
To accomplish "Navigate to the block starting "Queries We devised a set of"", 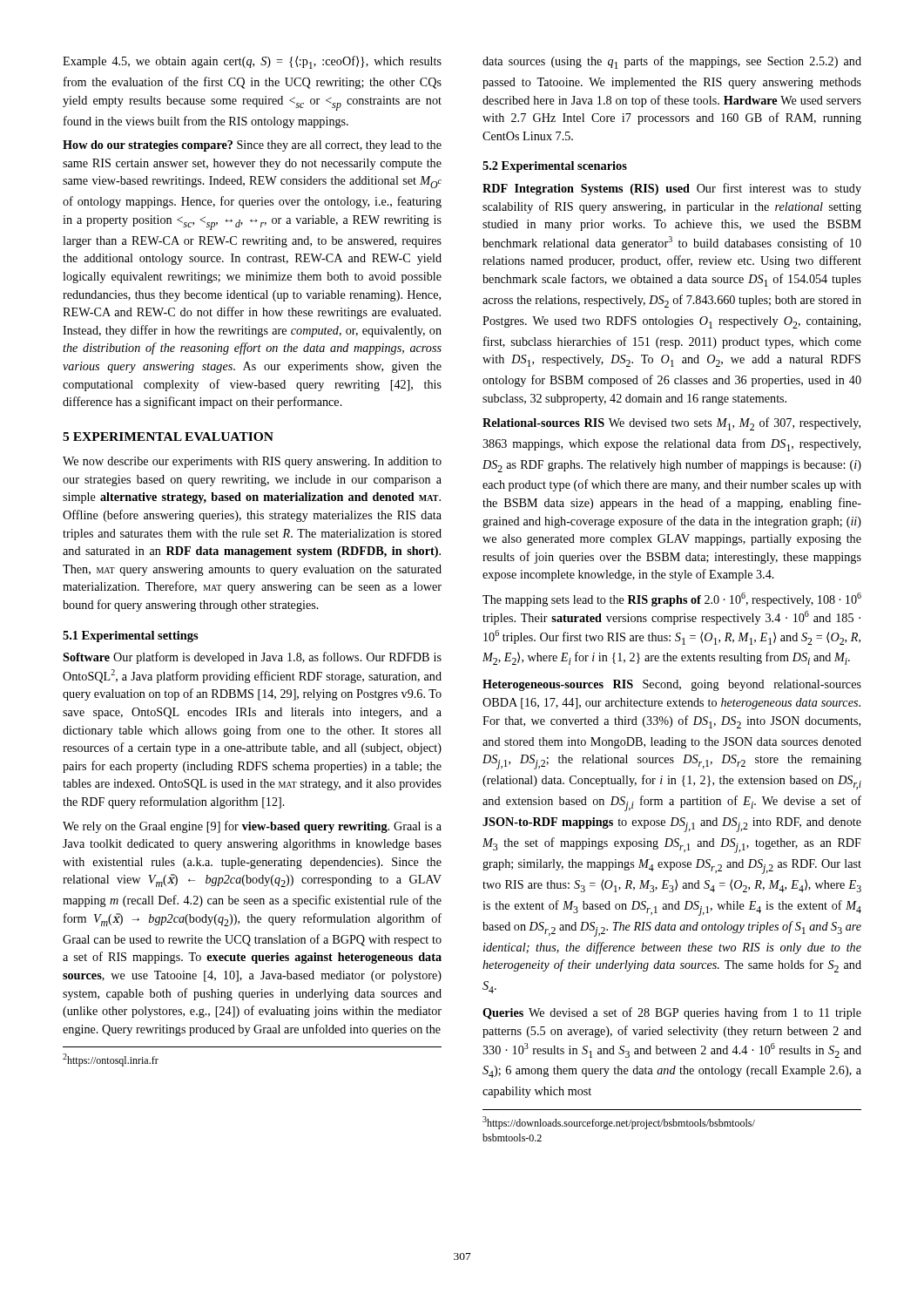I will point(672,1052).
